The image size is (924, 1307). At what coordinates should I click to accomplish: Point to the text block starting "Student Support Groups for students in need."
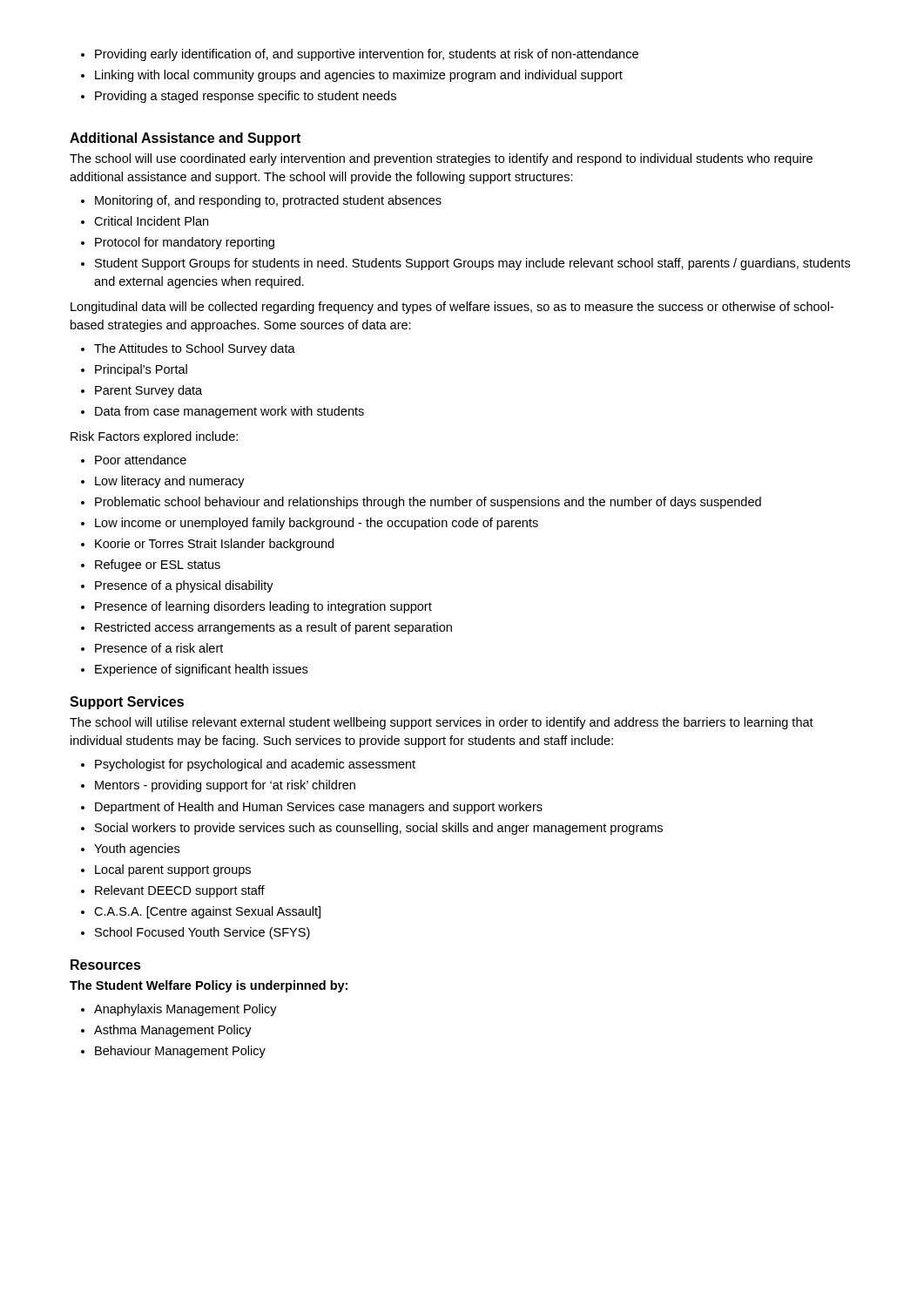(474, 273)
